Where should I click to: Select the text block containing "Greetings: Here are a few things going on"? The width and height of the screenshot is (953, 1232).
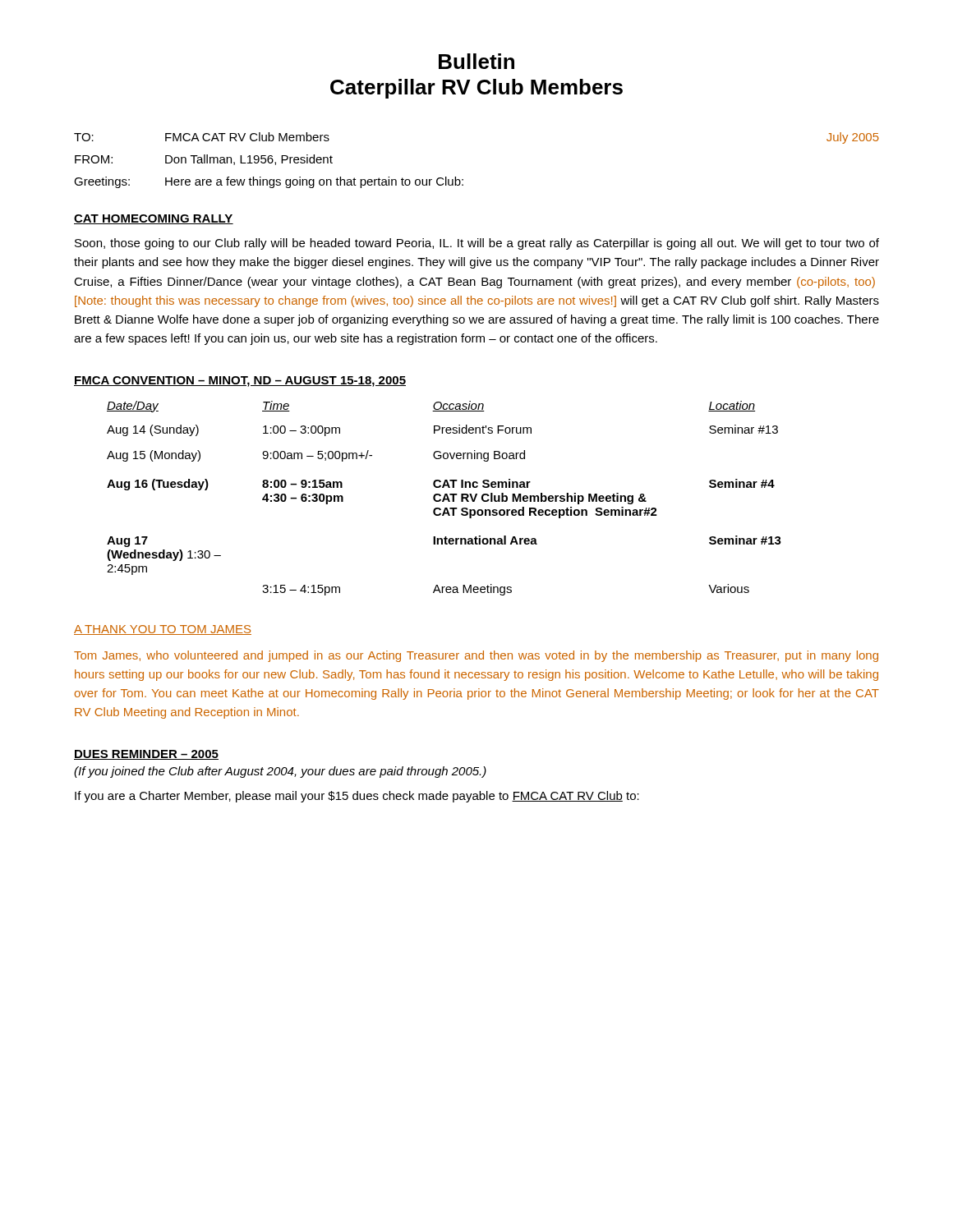tap(269, 182)
